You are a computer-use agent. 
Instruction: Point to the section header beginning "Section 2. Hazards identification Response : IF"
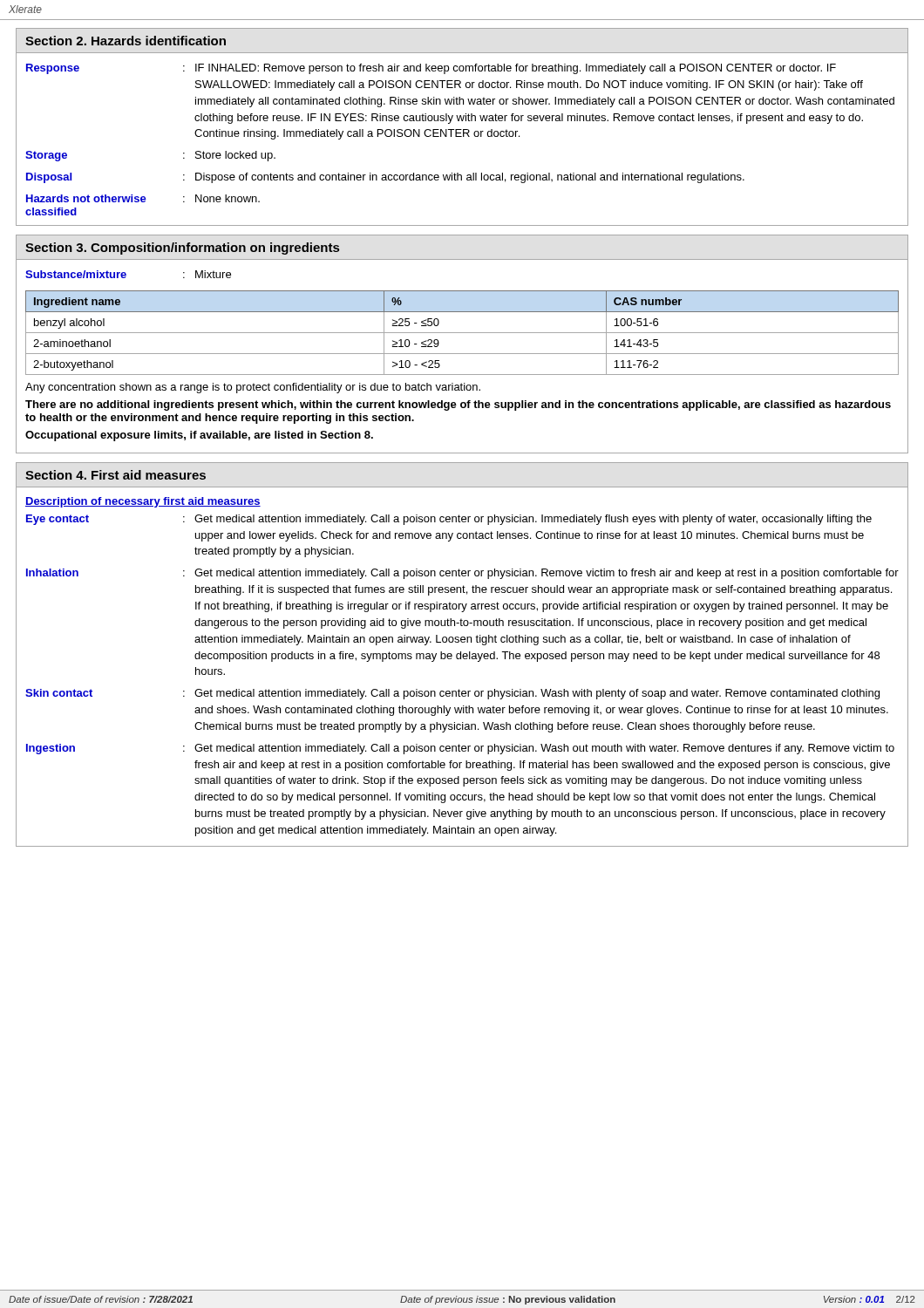click(462, 127)
